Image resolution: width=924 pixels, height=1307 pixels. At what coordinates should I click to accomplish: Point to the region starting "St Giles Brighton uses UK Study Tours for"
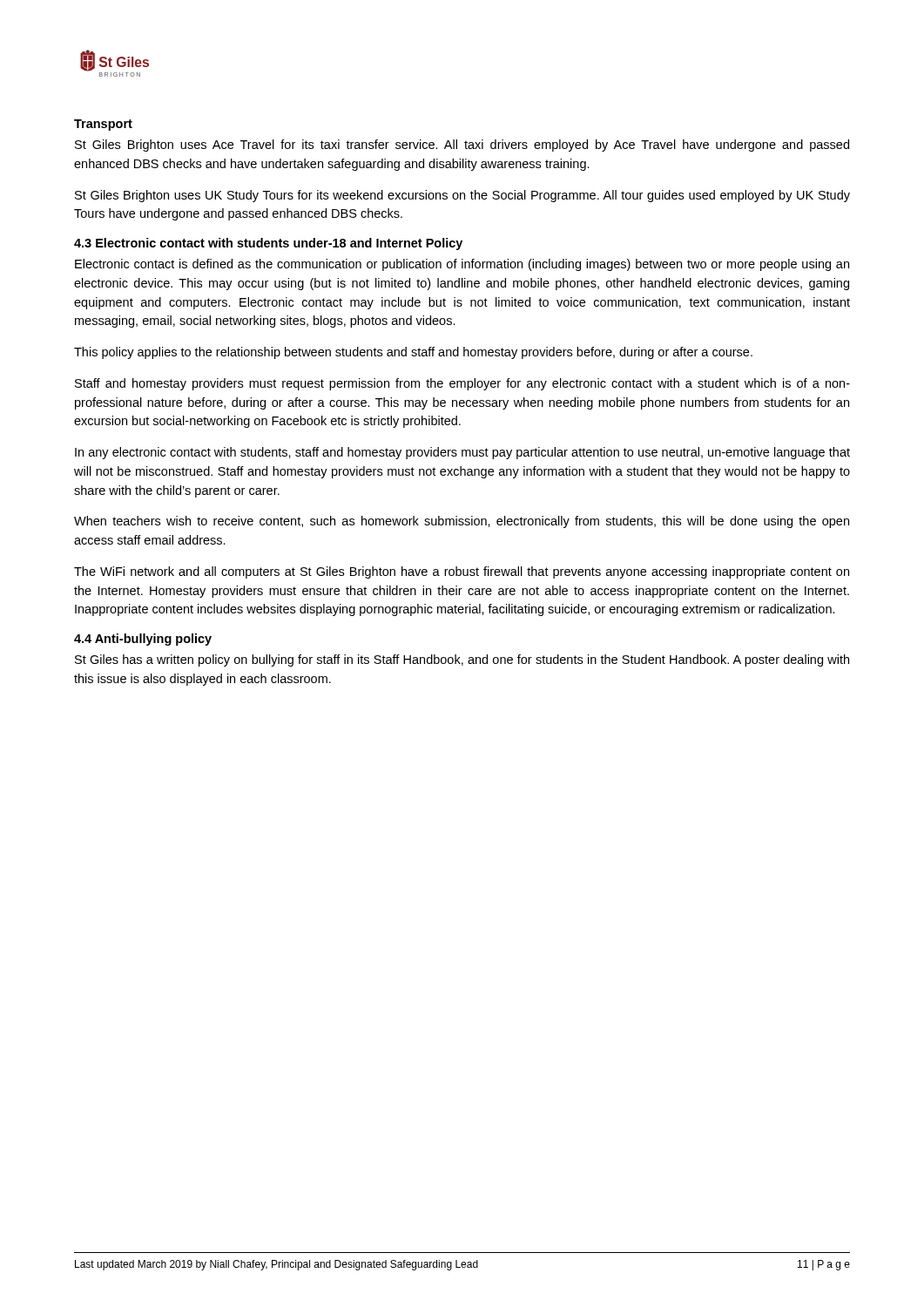coord(462,205)
